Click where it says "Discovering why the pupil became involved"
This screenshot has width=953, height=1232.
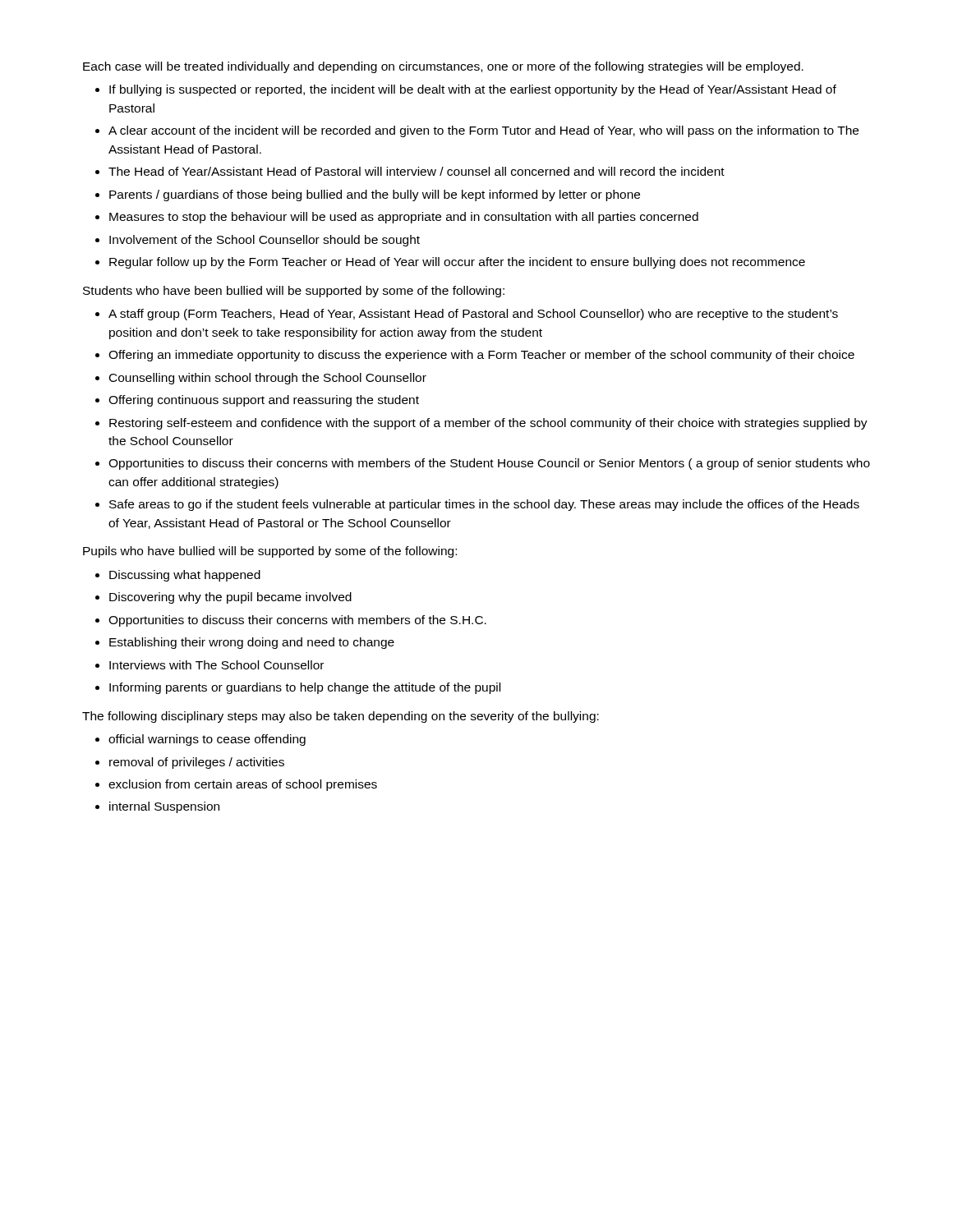[x=230, y=597]
